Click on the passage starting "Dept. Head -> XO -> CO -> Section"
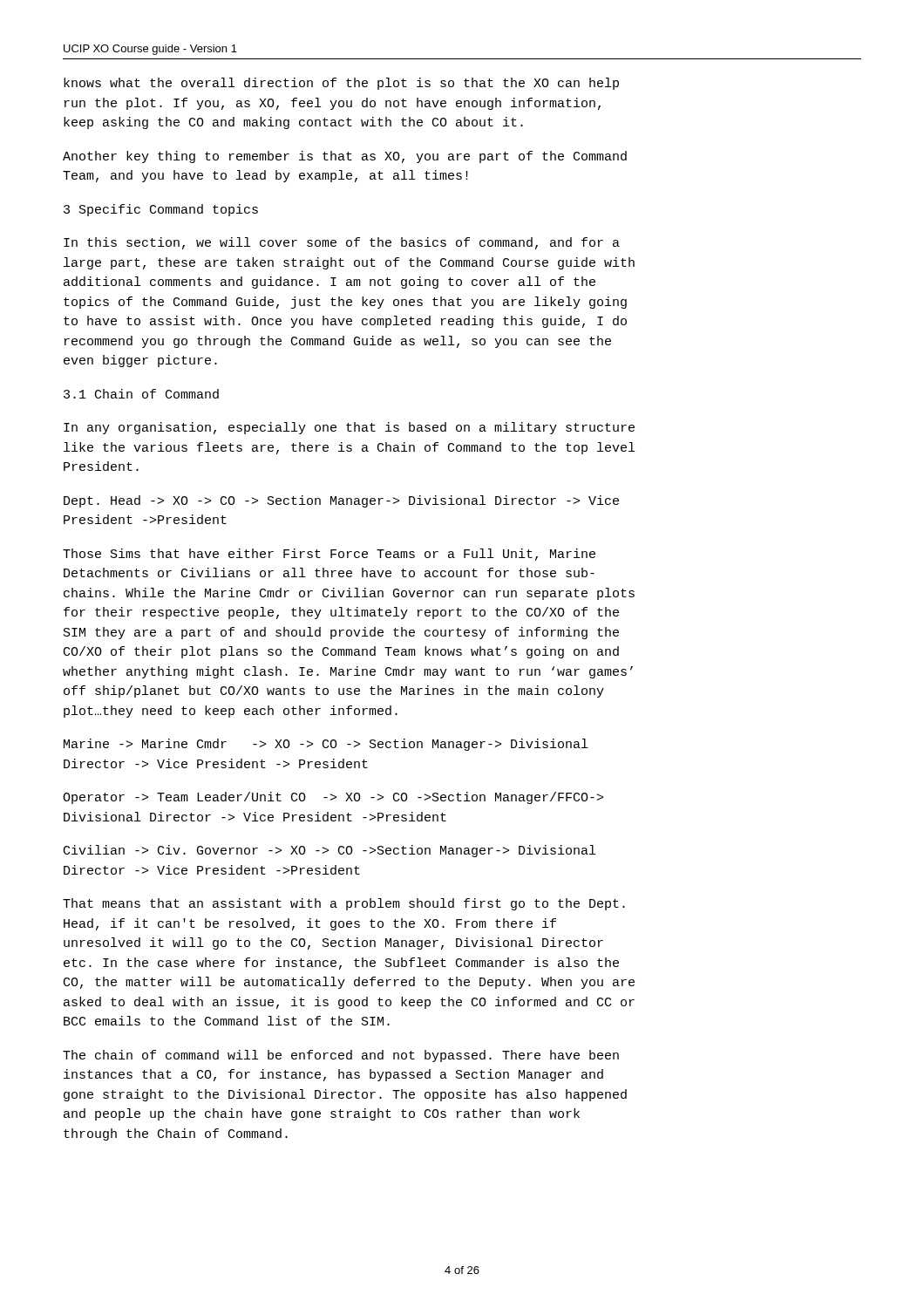 tap(341, 511)
